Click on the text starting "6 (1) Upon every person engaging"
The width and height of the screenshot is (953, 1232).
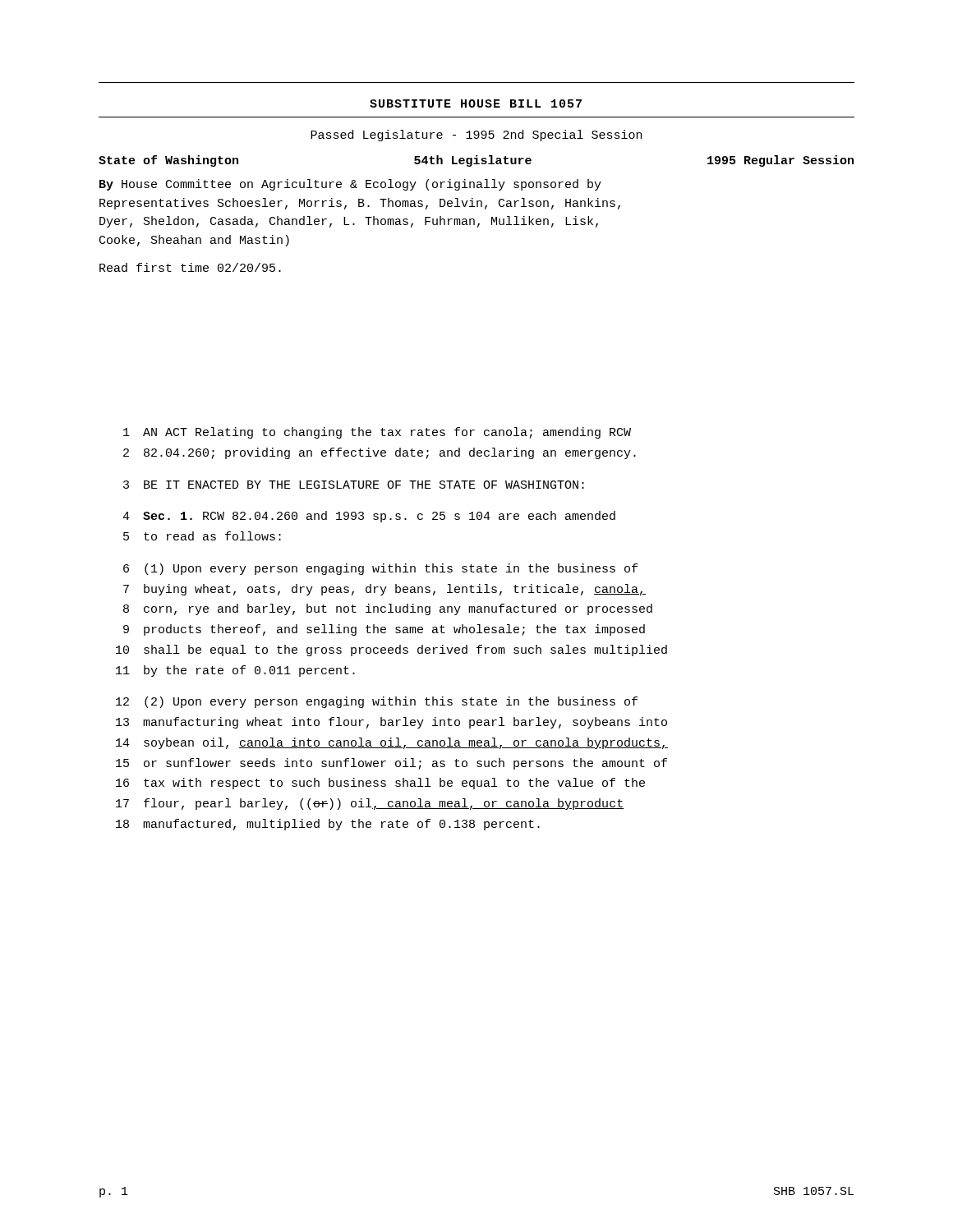click(x=476, y=621)
